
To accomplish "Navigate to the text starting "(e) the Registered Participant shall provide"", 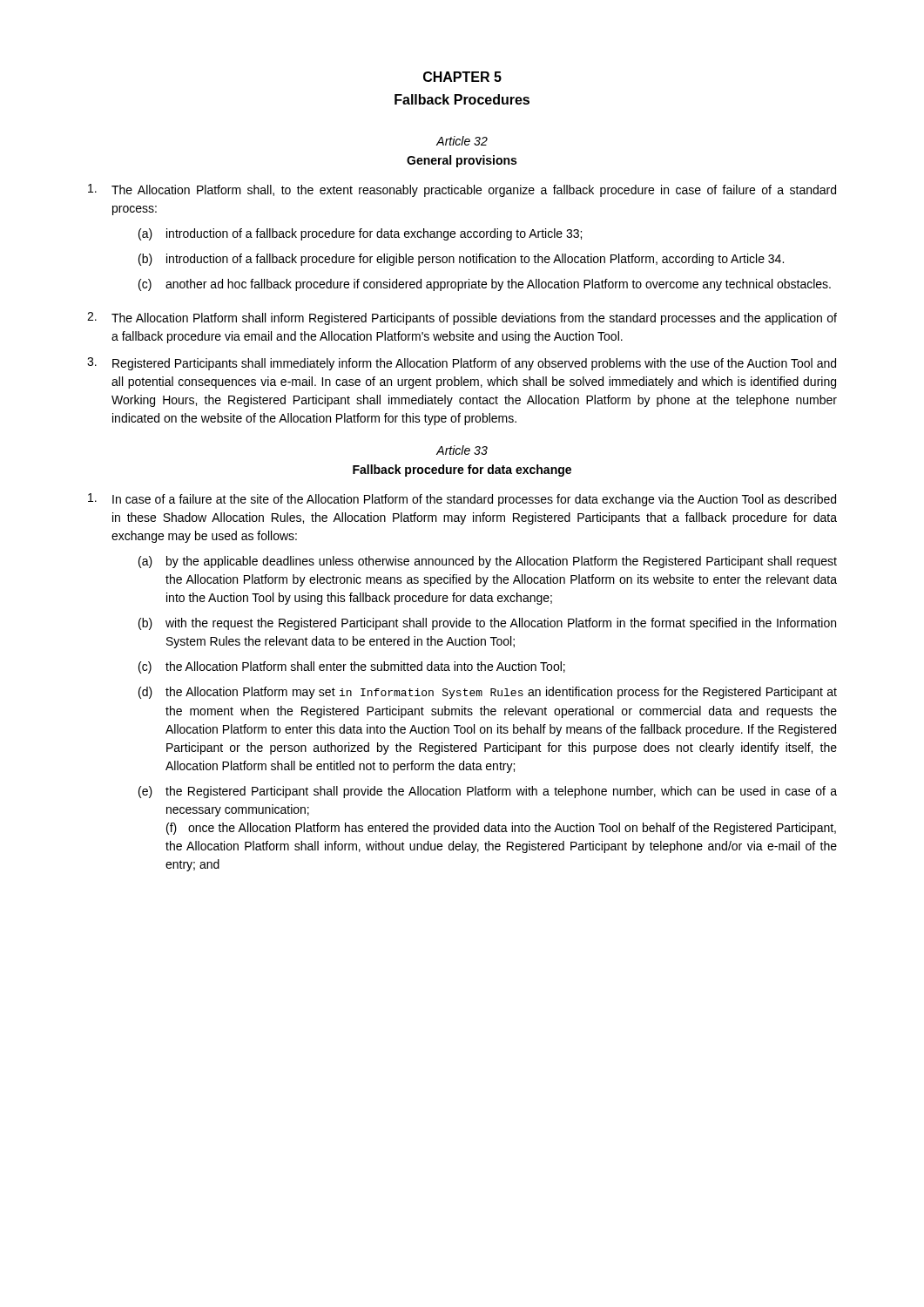I will [x=487, y=828].
